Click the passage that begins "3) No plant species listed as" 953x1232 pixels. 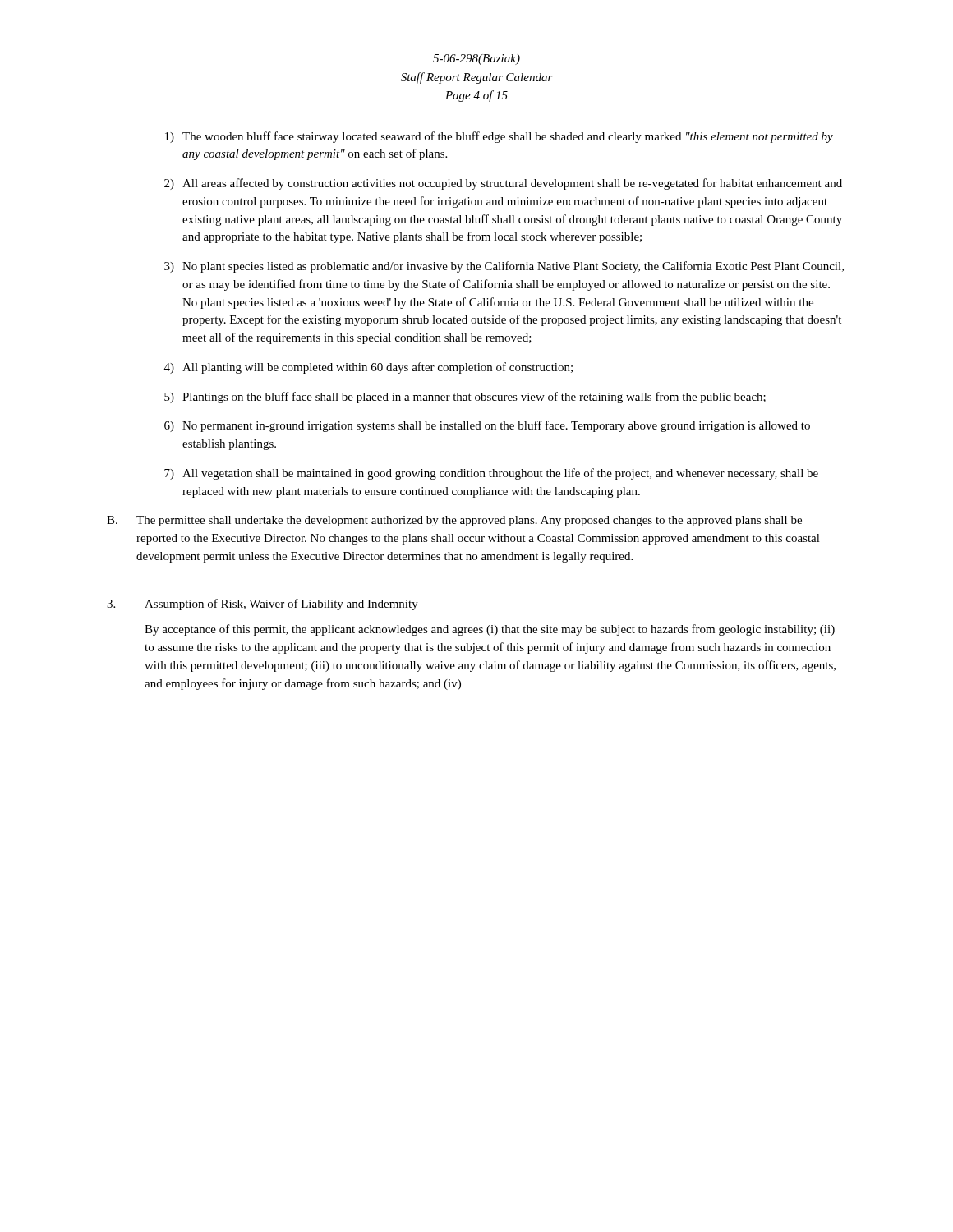495,303
